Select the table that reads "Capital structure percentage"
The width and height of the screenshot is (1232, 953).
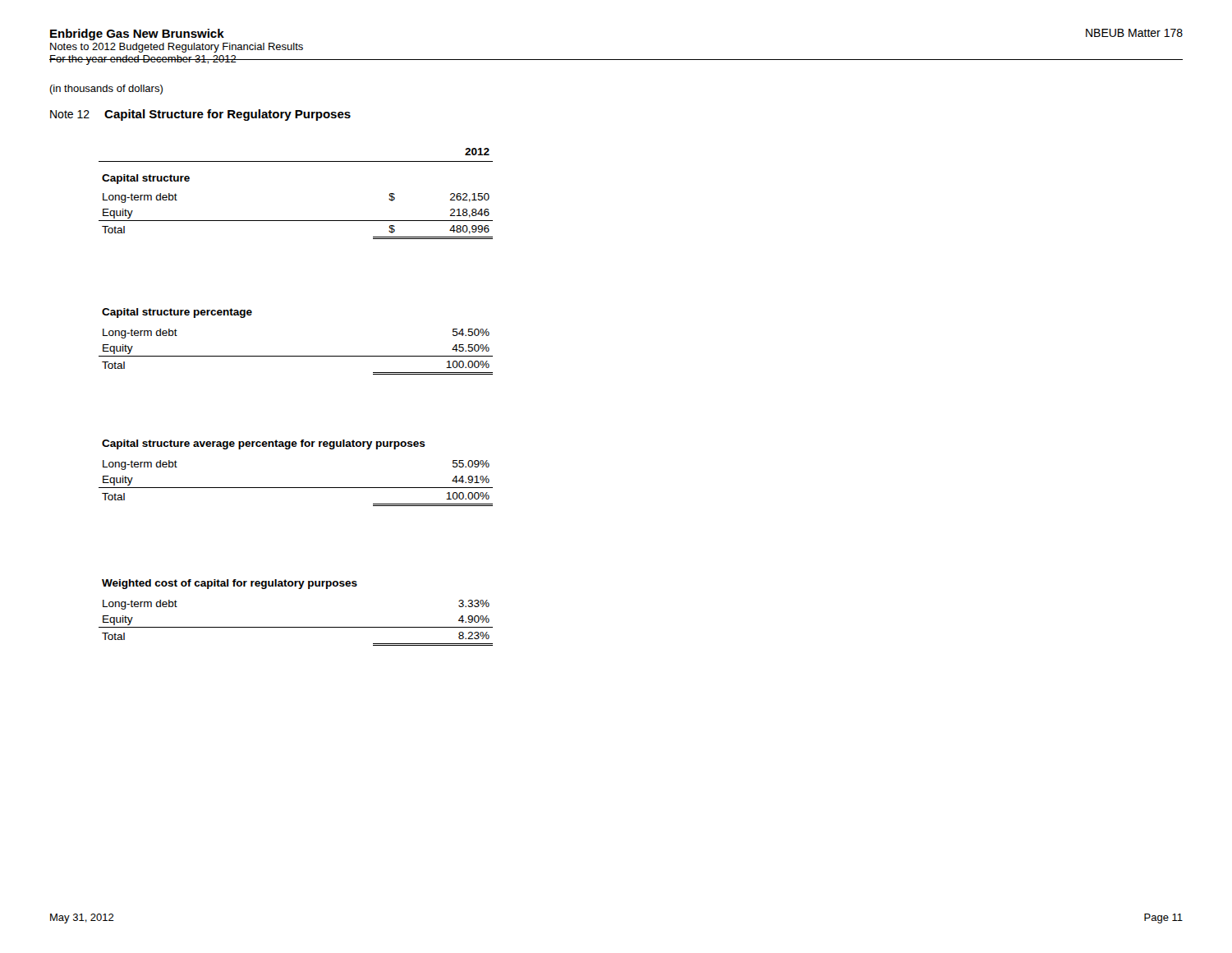click(x=296, y=339)
